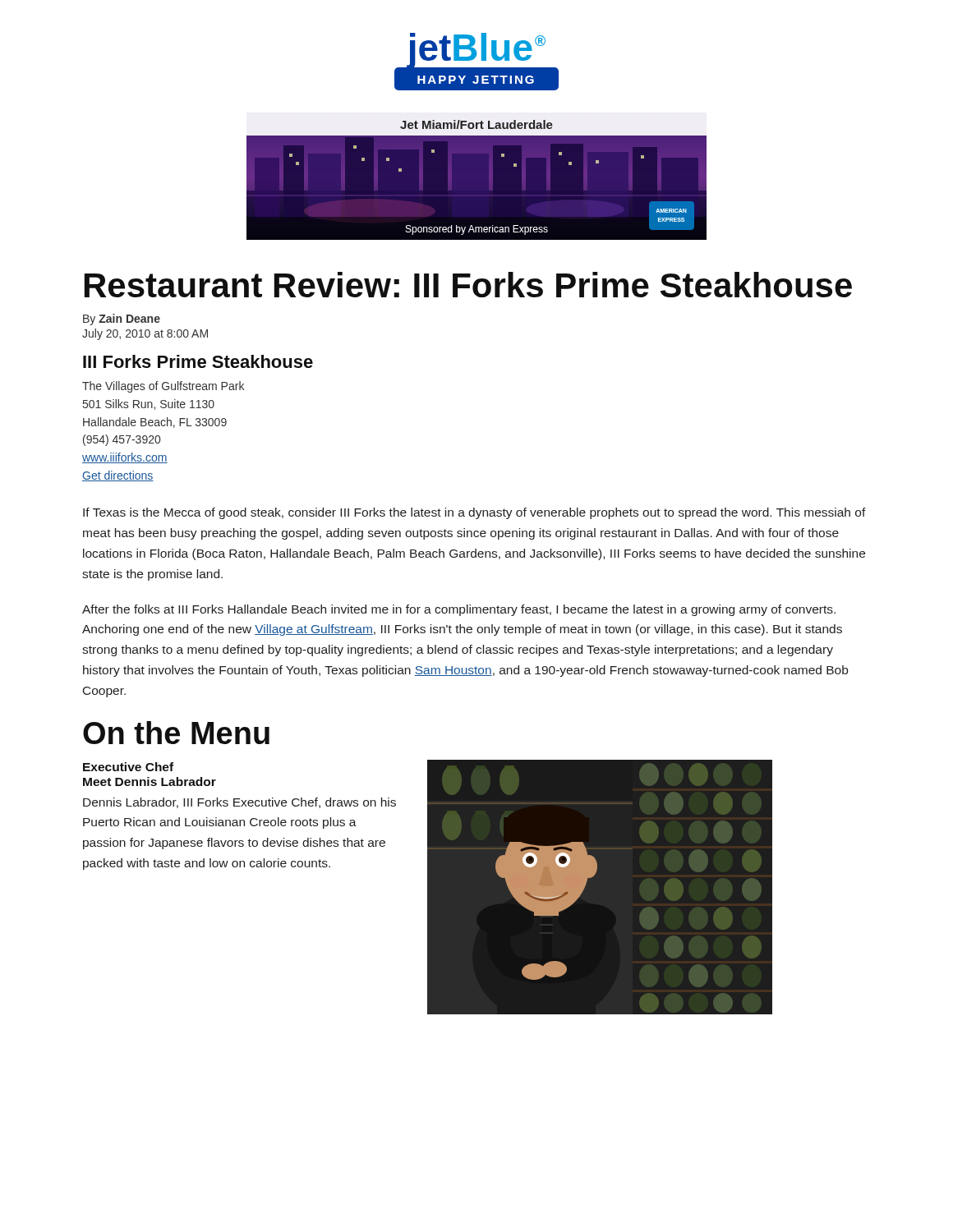The image size is (953, 1232).
Task: Locate the element starting "July 20, 2010 at 8:00"
Action: tap(145, 334)
